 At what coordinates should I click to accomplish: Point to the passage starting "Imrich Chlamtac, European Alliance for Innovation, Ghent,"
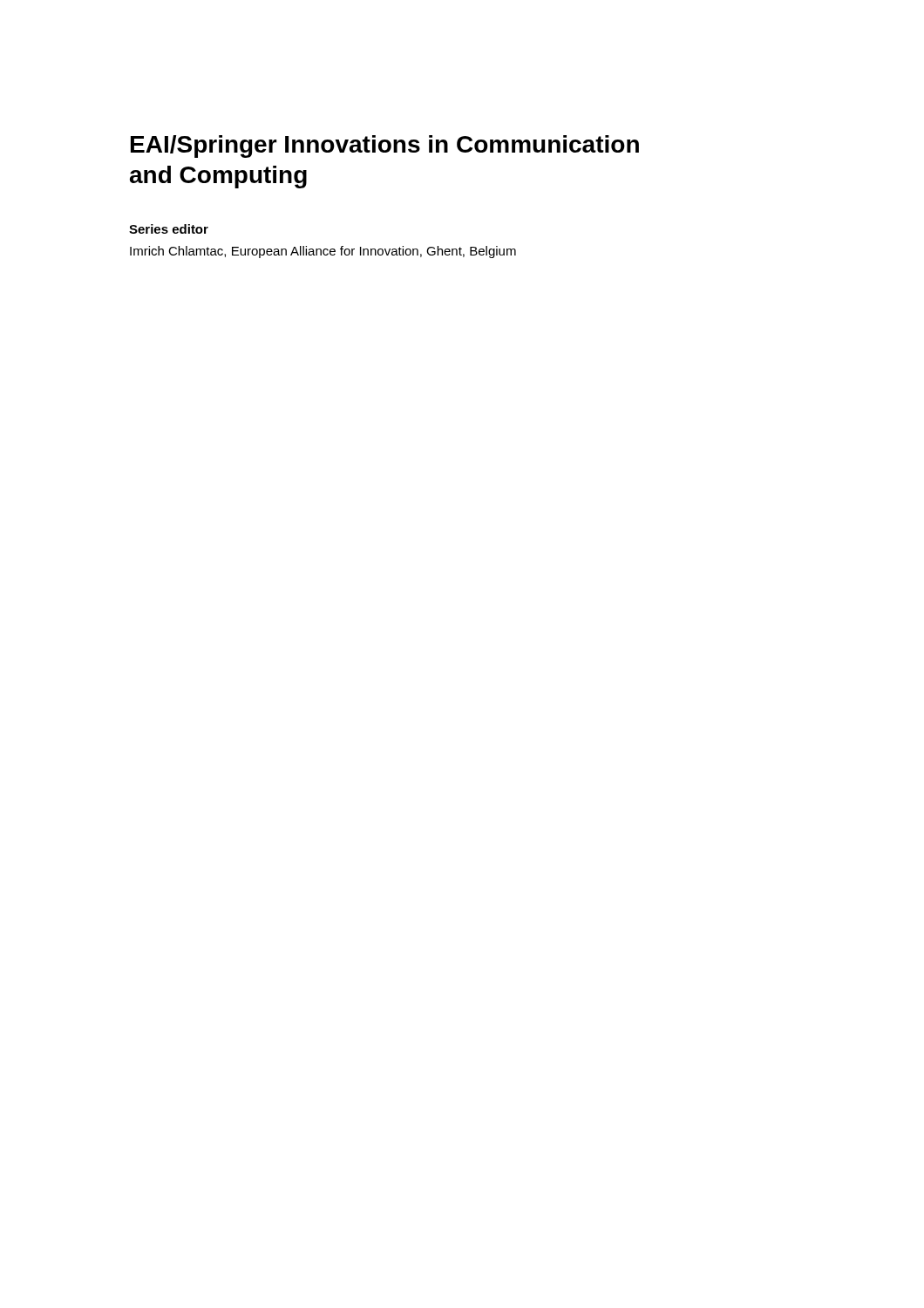tap(462, 251)
